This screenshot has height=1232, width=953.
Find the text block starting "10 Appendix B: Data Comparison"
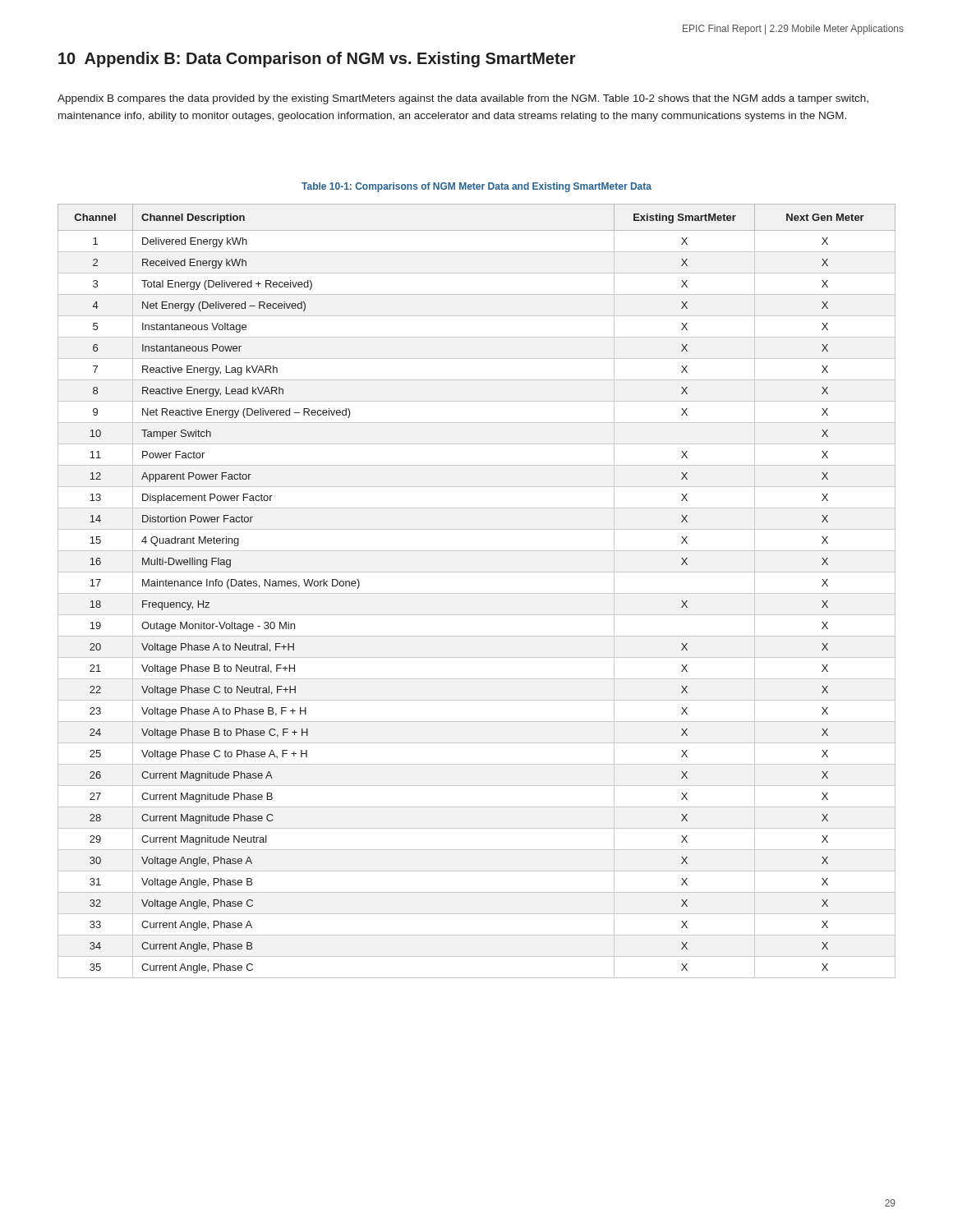[x=316, y=58]
